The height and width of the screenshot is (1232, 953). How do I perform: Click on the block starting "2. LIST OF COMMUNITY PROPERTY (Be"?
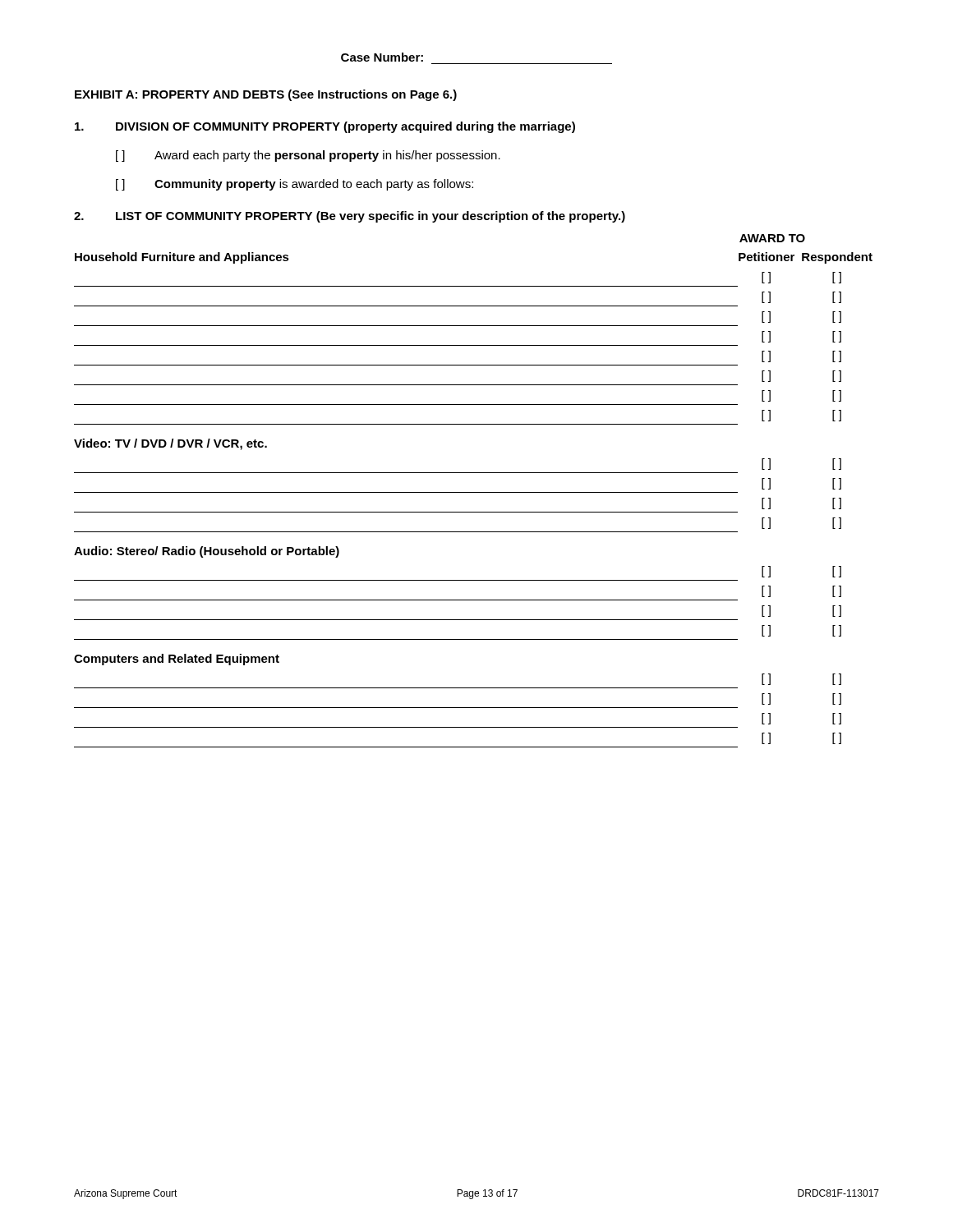click(x=350, y=216)
